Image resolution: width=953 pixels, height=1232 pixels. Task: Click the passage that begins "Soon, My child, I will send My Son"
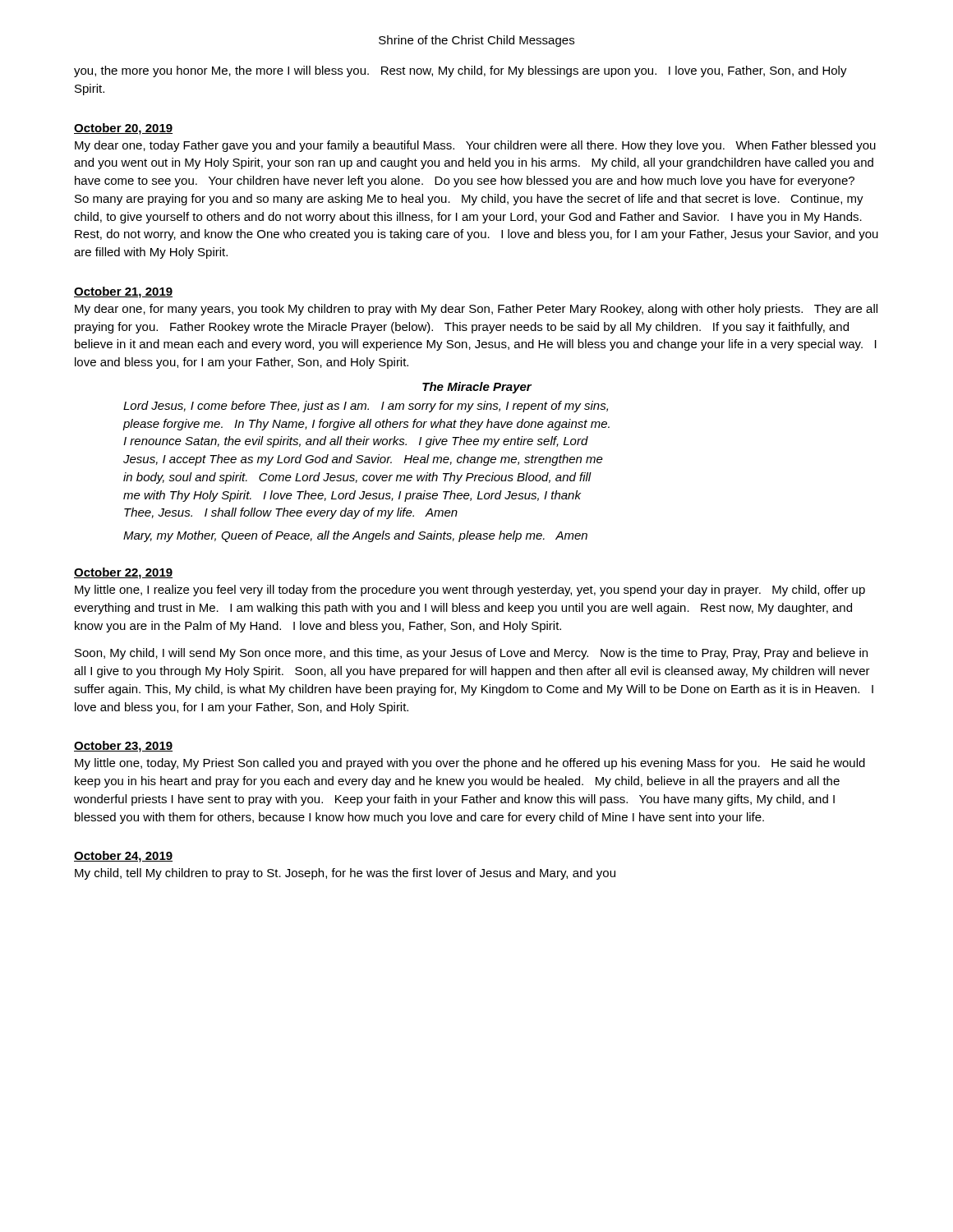474,680
